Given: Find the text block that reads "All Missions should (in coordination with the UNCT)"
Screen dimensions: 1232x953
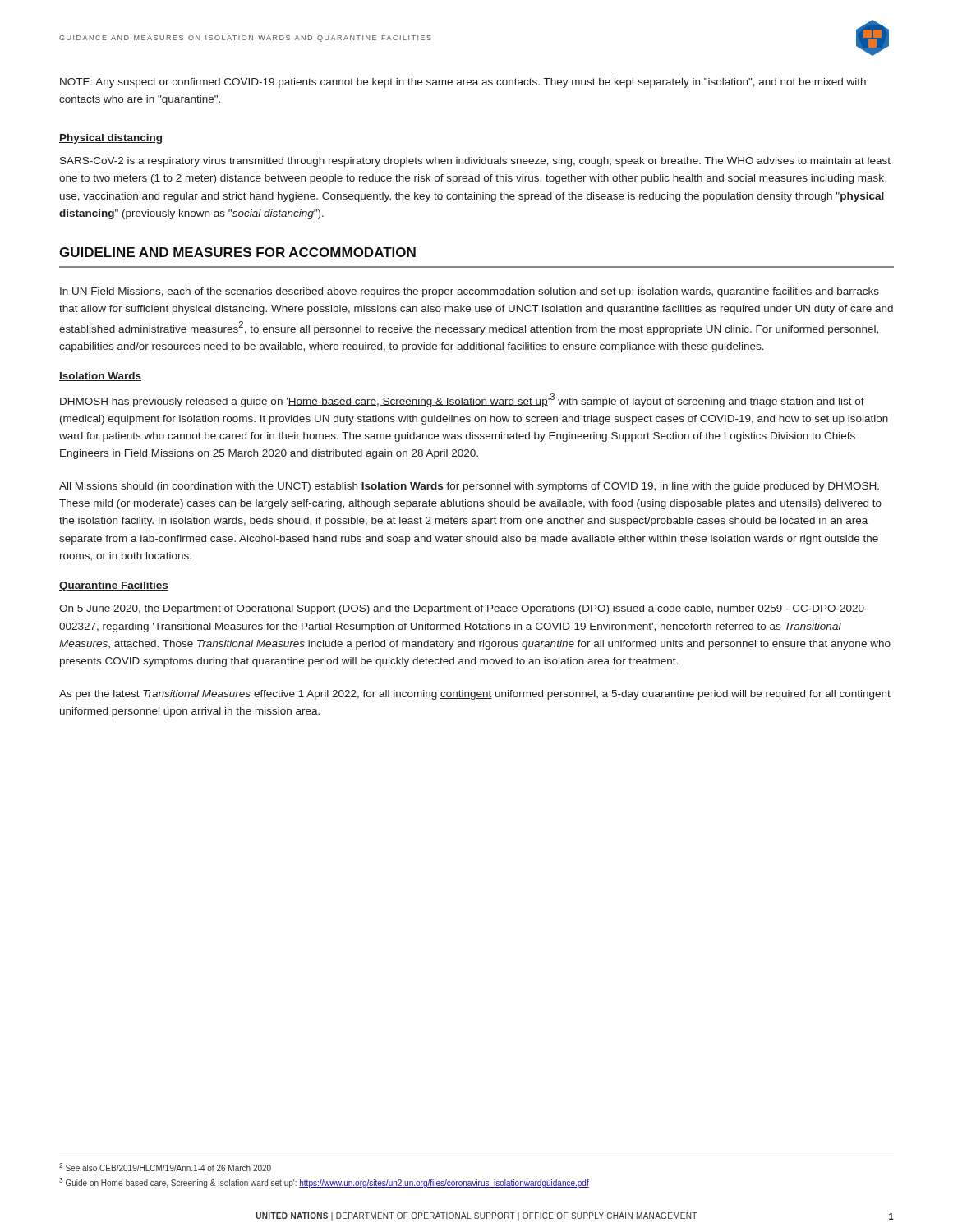Looking at the screenshot, I should click(470, 521).
